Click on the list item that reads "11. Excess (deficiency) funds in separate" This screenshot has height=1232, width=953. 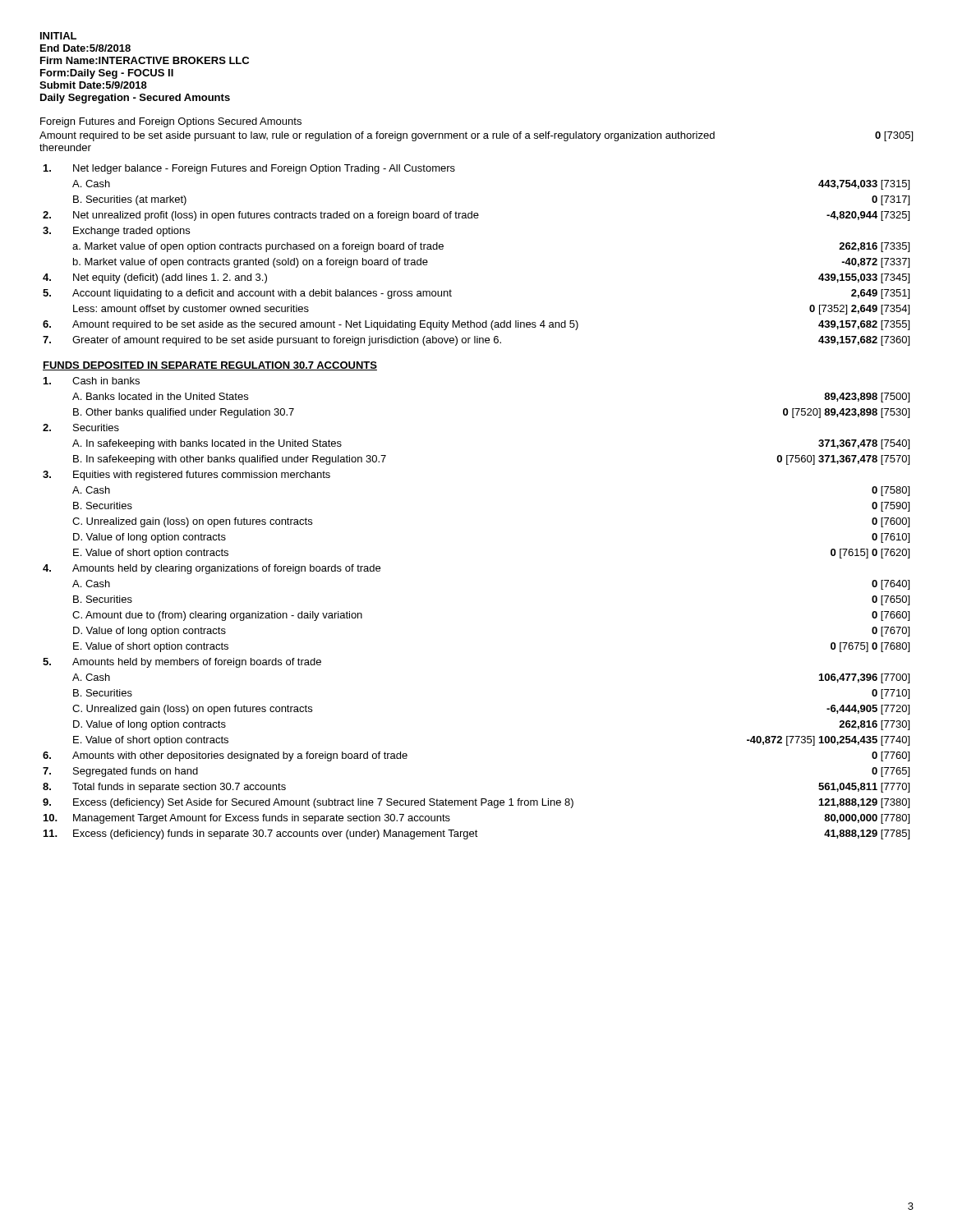pos(476,833)
